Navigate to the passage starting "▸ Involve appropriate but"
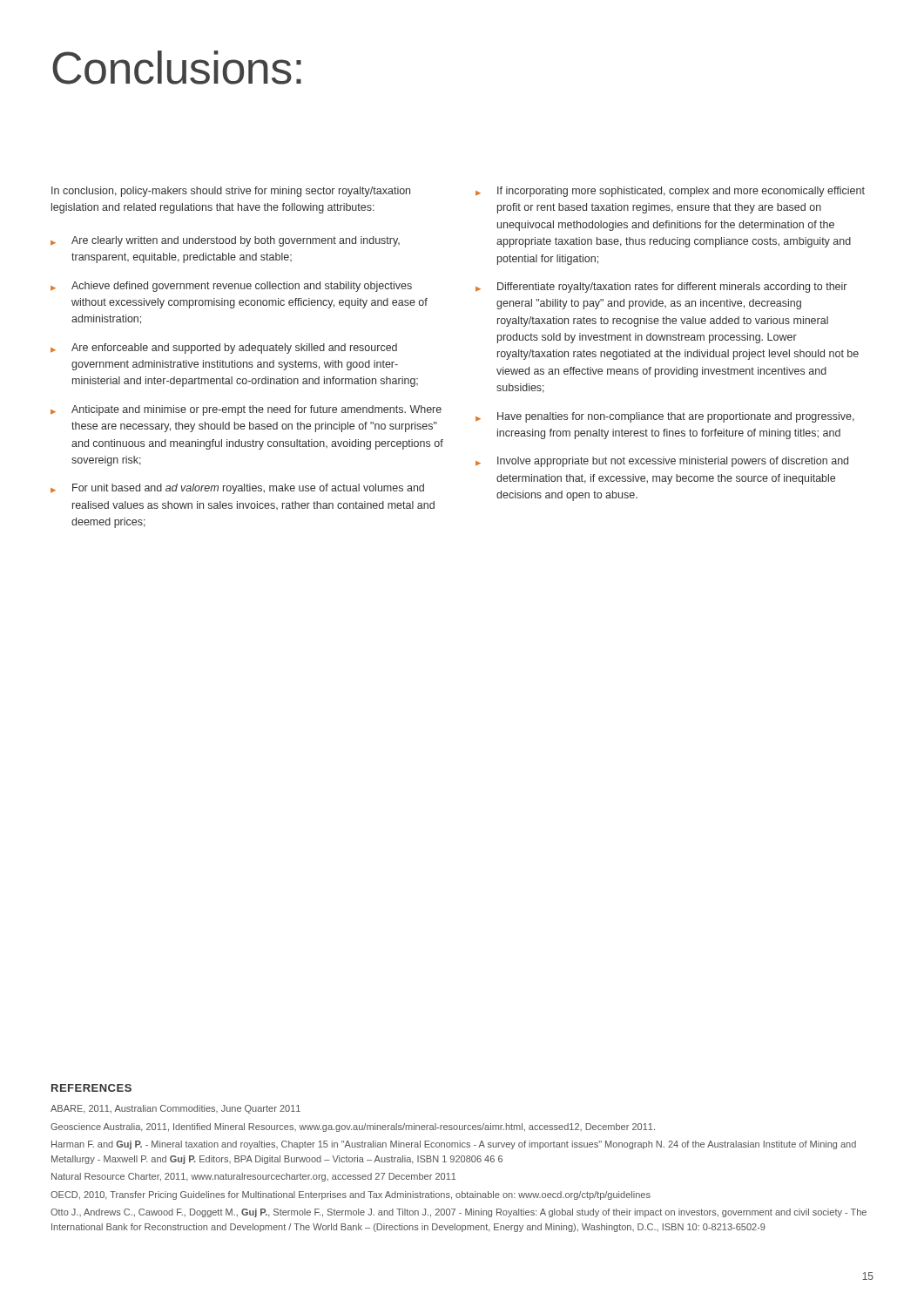Viewport: 924px width, 1307px height. [x=672, y=479]
